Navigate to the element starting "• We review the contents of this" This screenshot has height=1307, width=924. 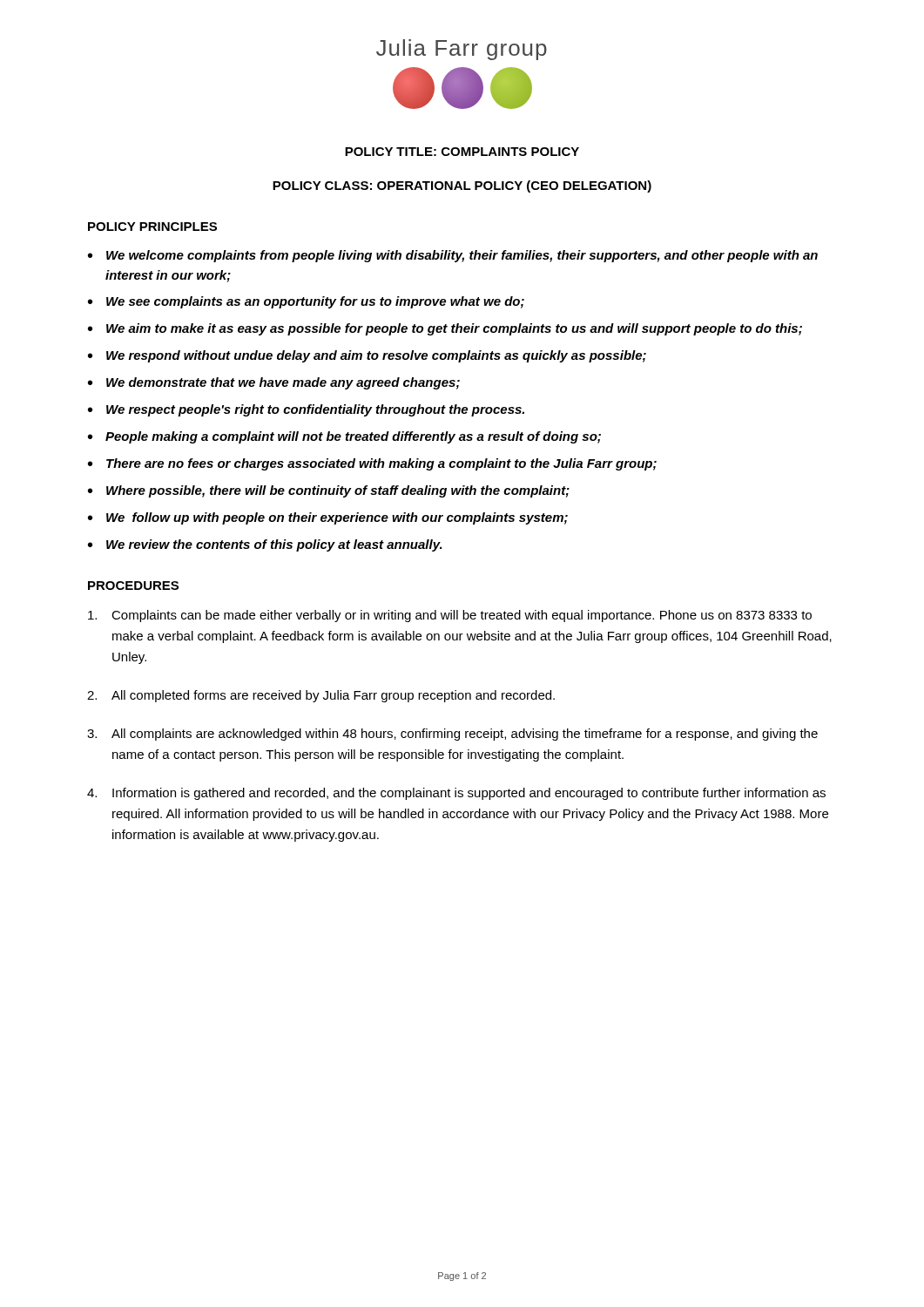click(265, 545)
